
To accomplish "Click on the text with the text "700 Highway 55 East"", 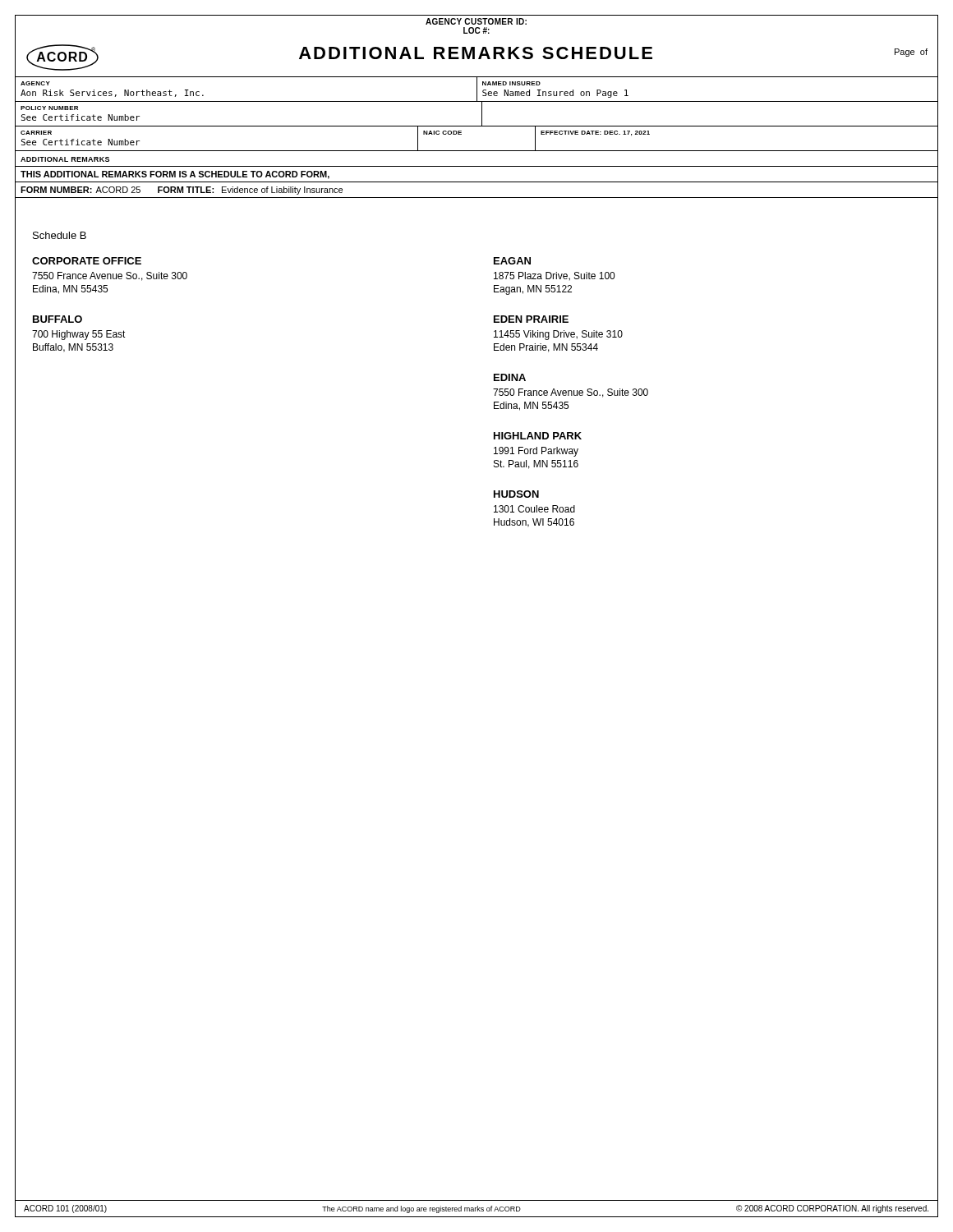I will click(79, 334).
